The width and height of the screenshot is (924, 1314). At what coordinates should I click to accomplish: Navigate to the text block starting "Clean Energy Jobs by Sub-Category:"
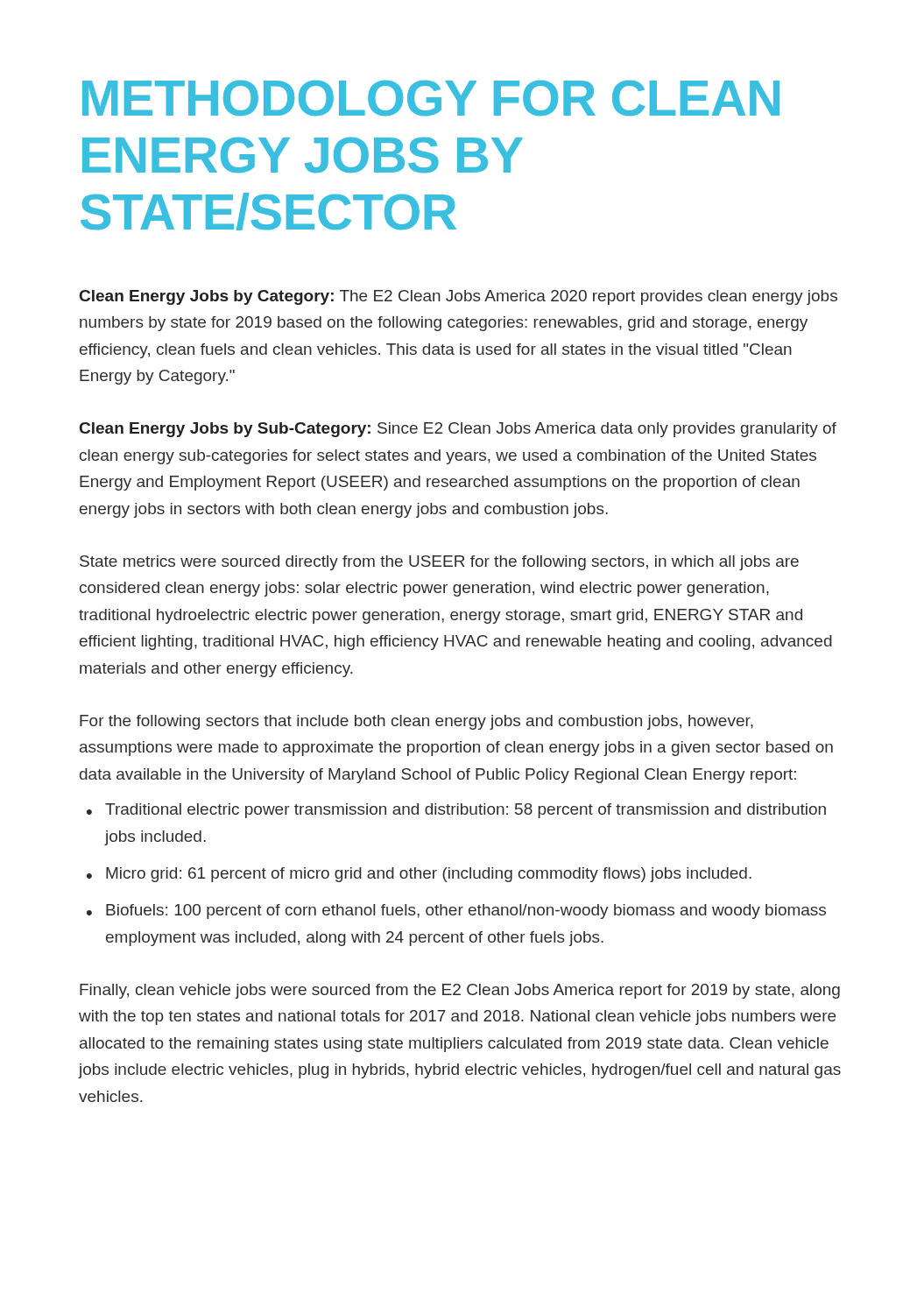[x=458, y=468]
